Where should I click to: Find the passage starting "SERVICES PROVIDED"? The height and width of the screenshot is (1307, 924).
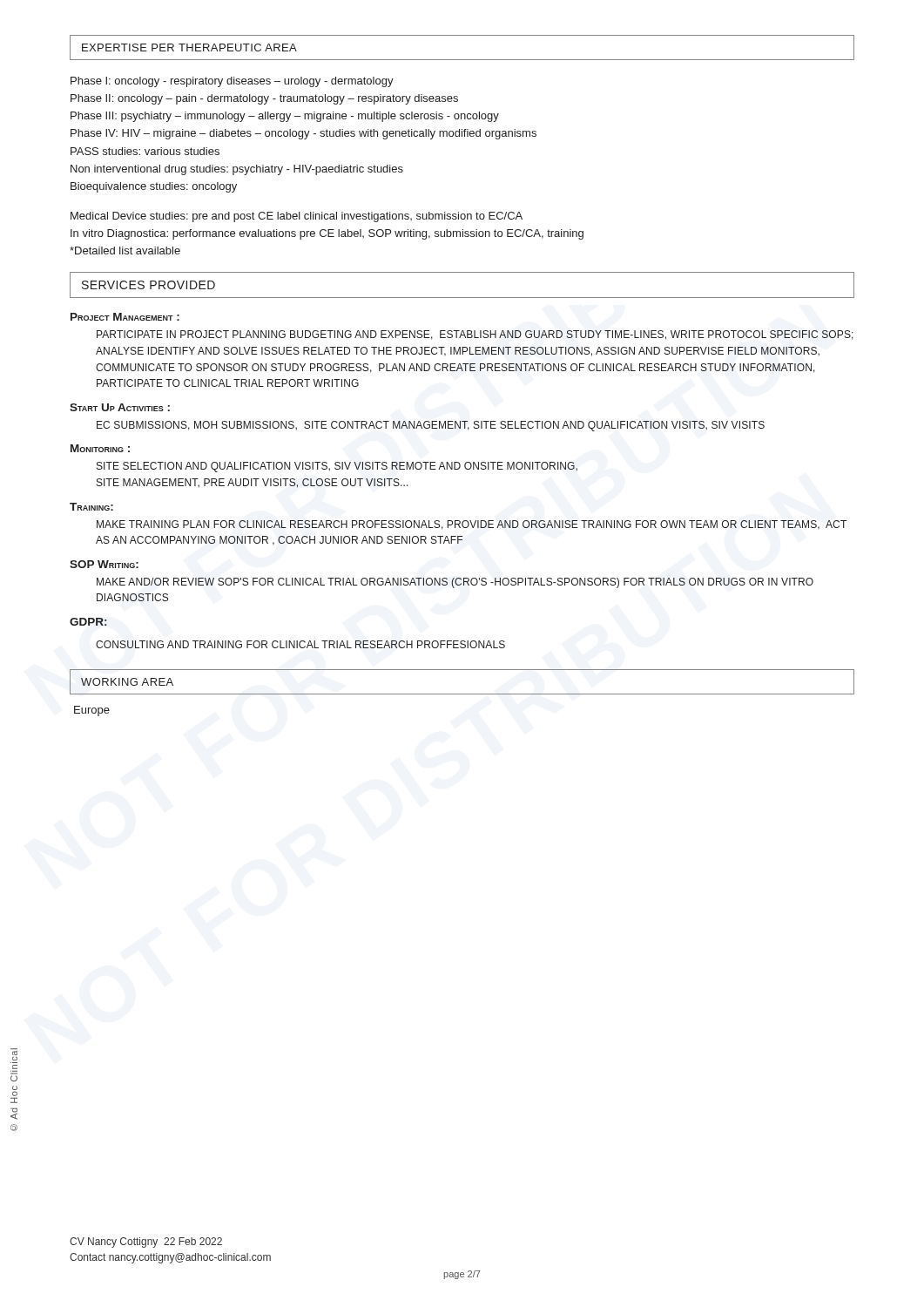point(148,285)
